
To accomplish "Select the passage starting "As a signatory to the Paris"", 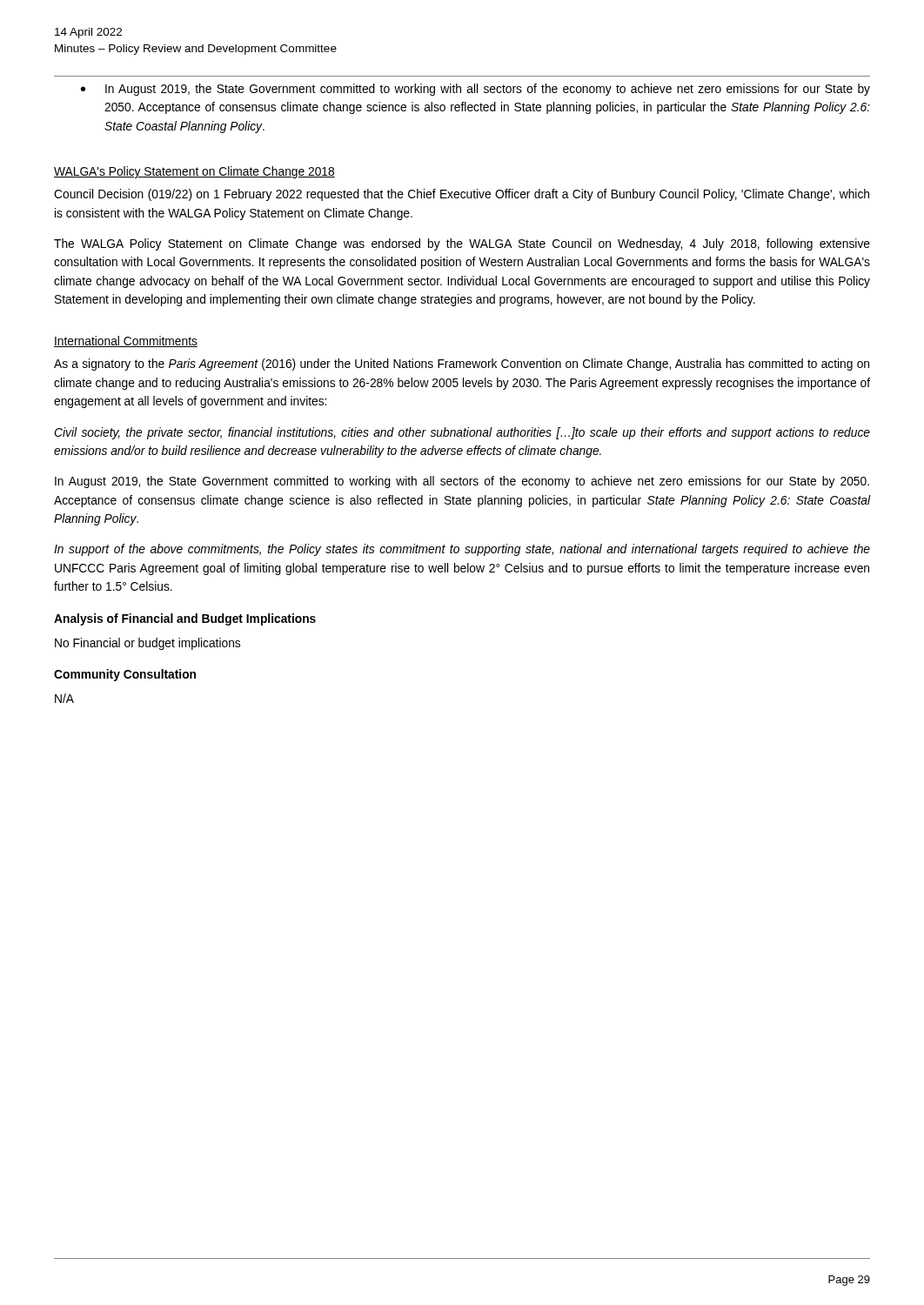I will [462, 383].
